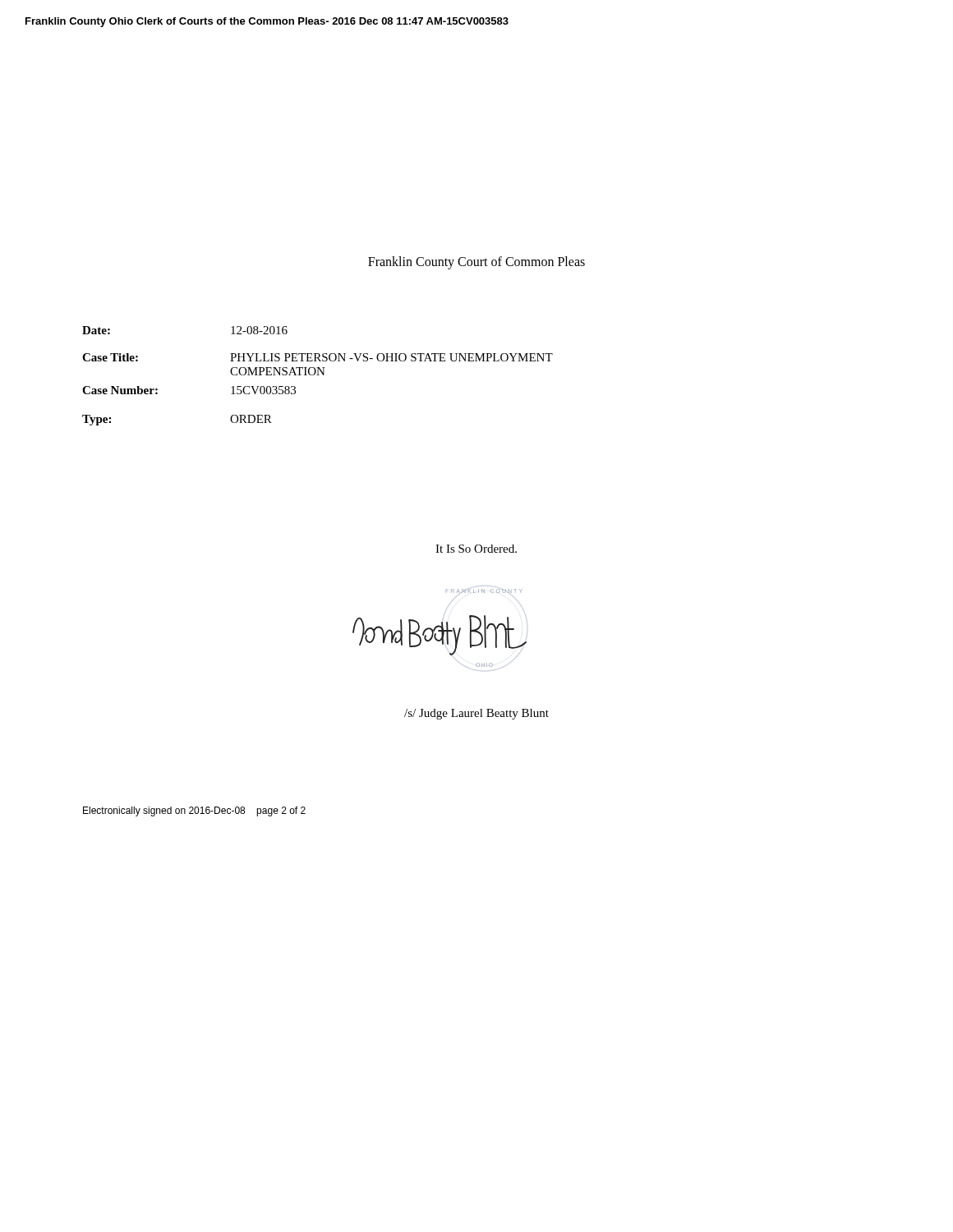
Task: Click where it says "It Is So Ordered."
Action: pos(476,549)
